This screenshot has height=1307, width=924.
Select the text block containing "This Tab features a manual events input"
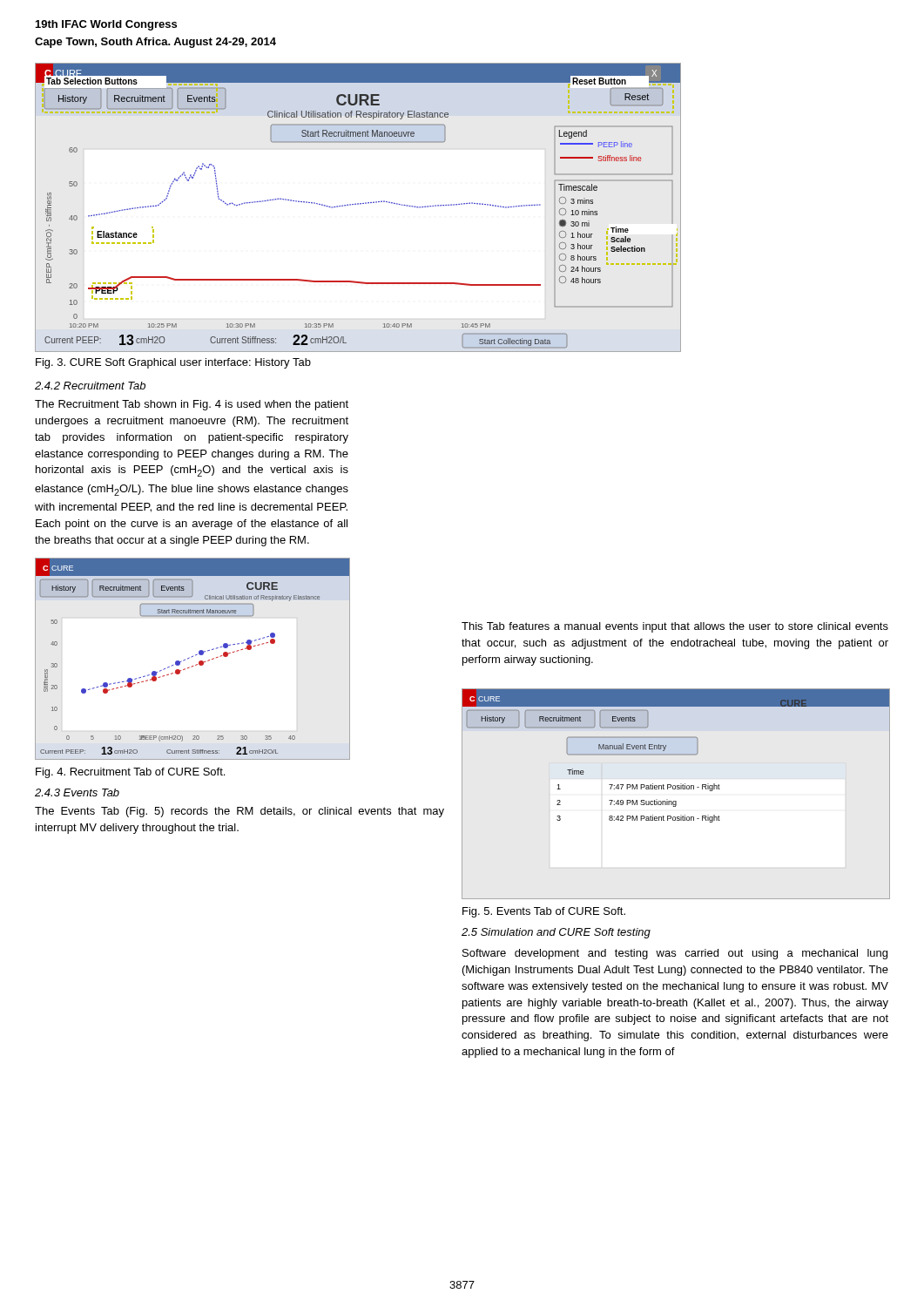coord(675,642)
